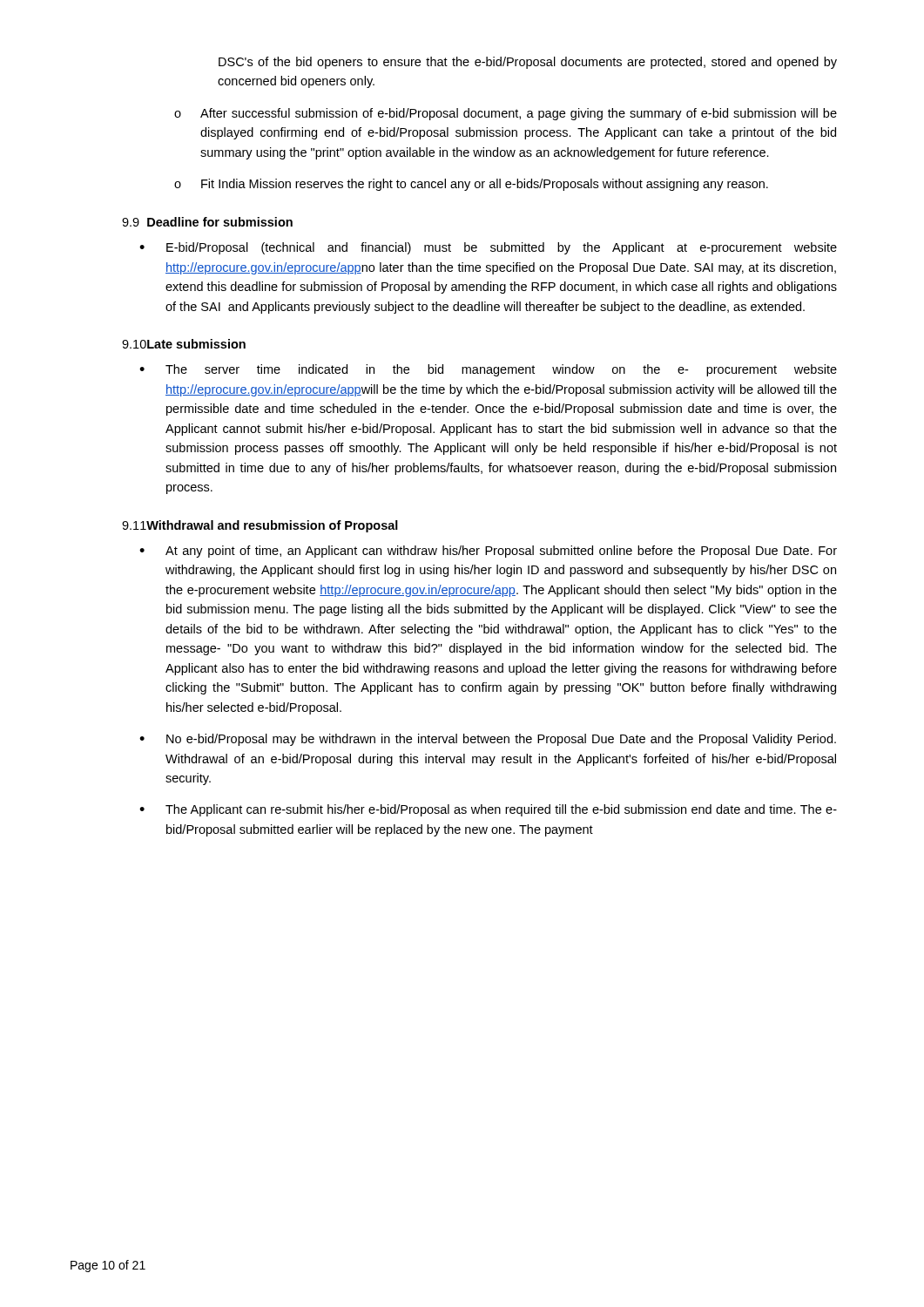Select the text block starting "o Fit India Mission reserves the right"
Viewport: 924px width, 1307px height.
[506, 184]
